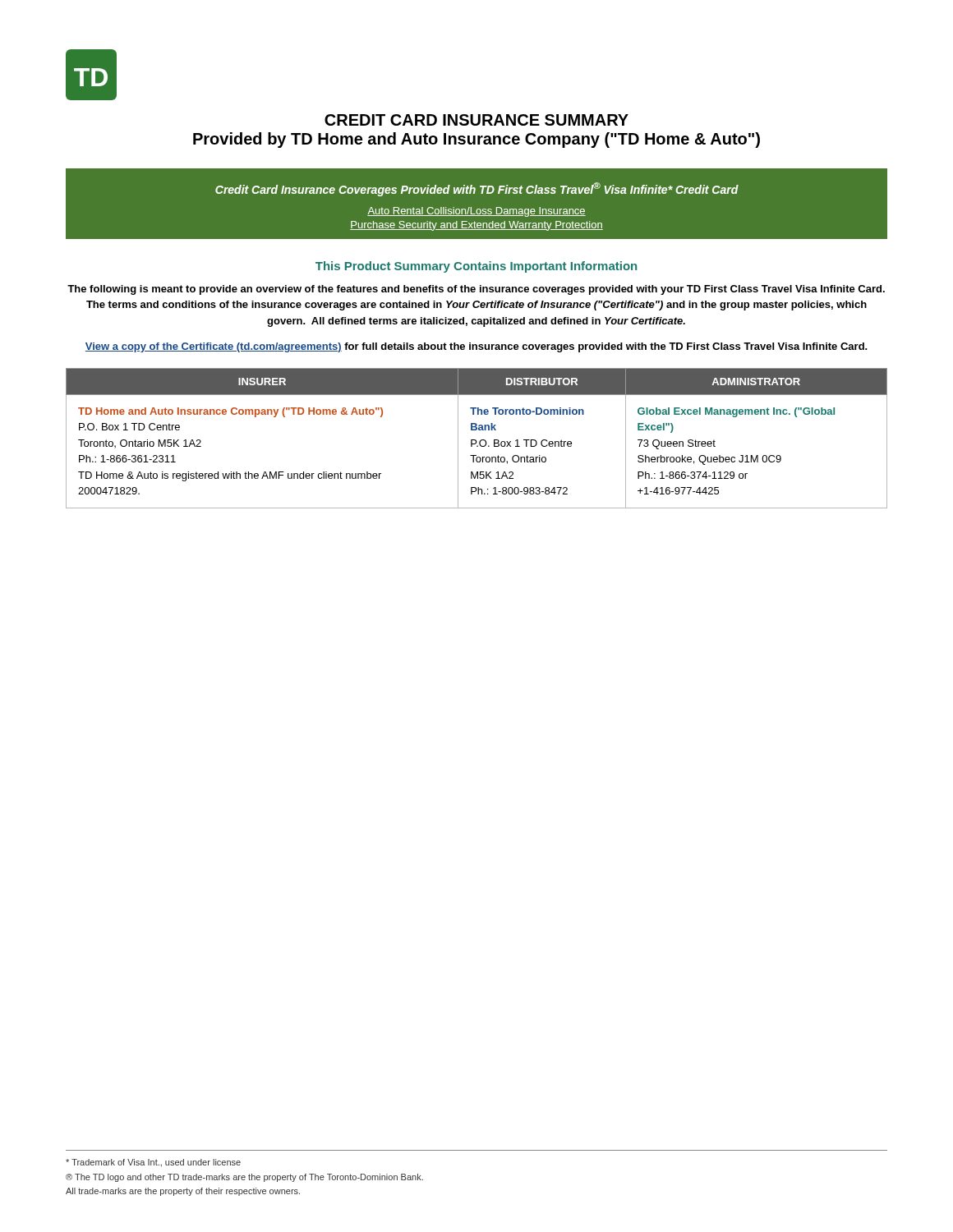Select the text starting "This Product Summary Contains Important Information"

pyautogui.click(x=476, y=265)
